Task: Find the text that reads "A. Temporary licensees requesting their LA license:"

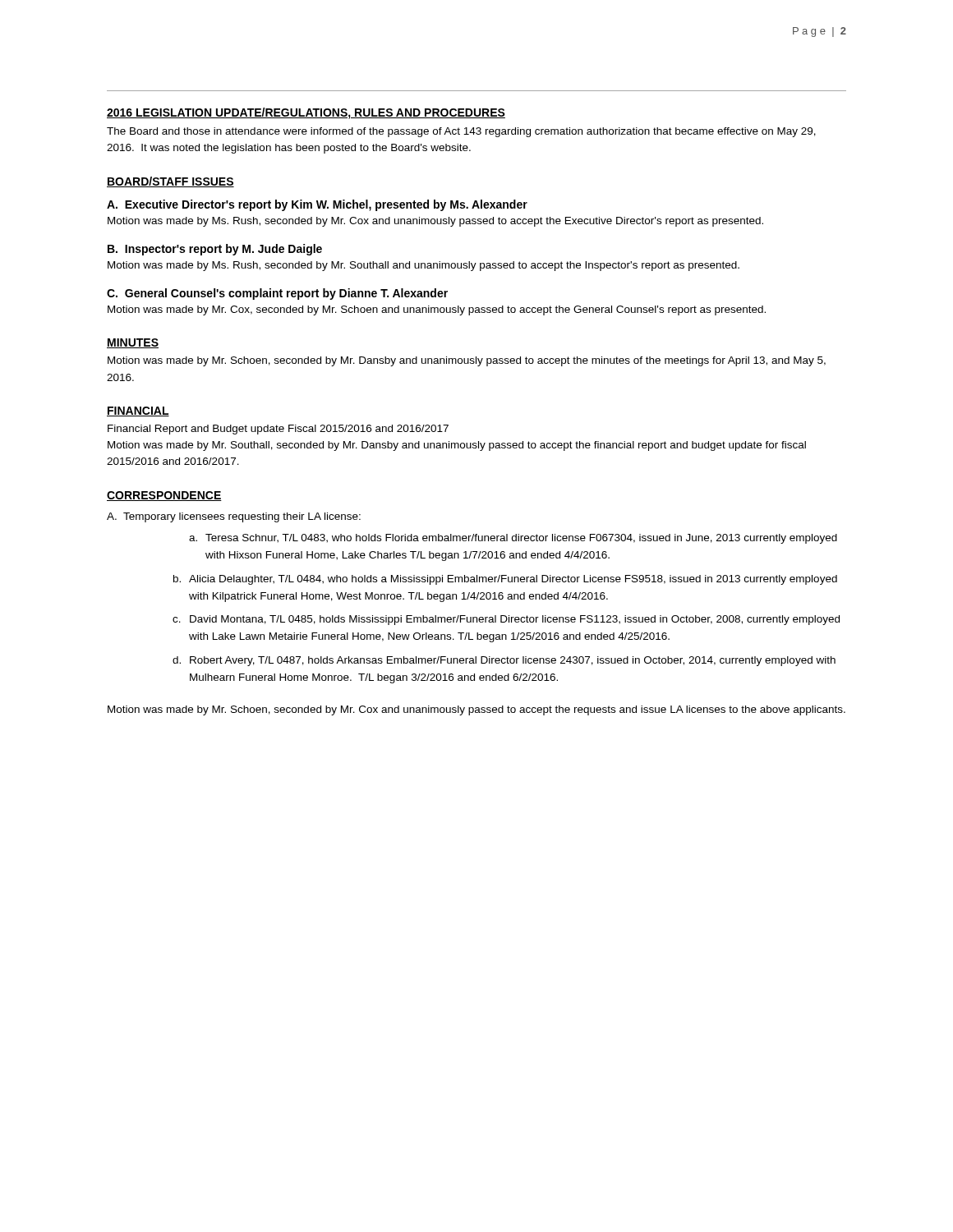Action: [234, 516]
